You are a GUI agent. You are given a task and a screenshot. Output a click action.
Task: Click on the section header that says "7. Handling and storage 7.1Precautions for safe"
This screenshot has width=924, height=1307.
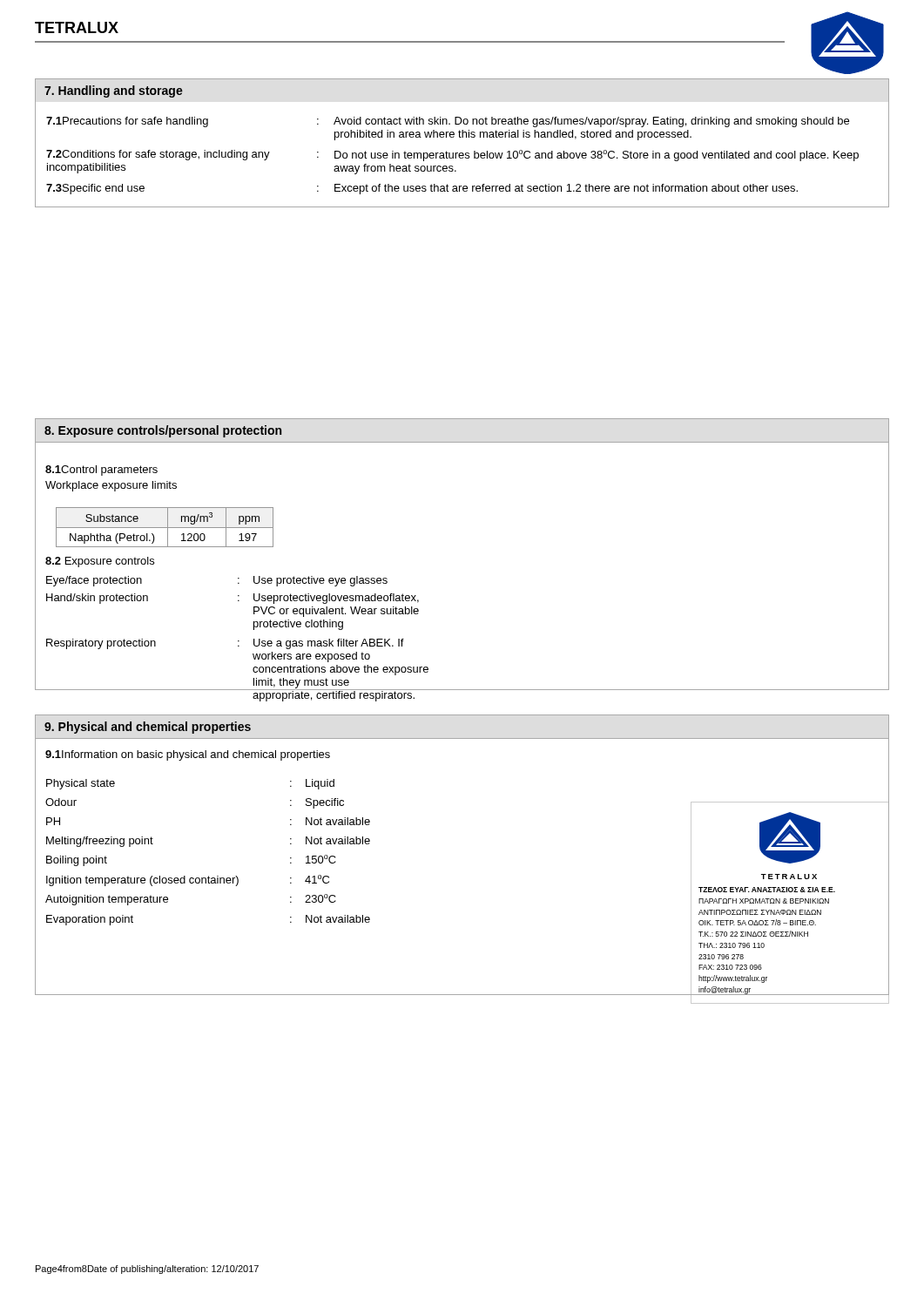462,137
